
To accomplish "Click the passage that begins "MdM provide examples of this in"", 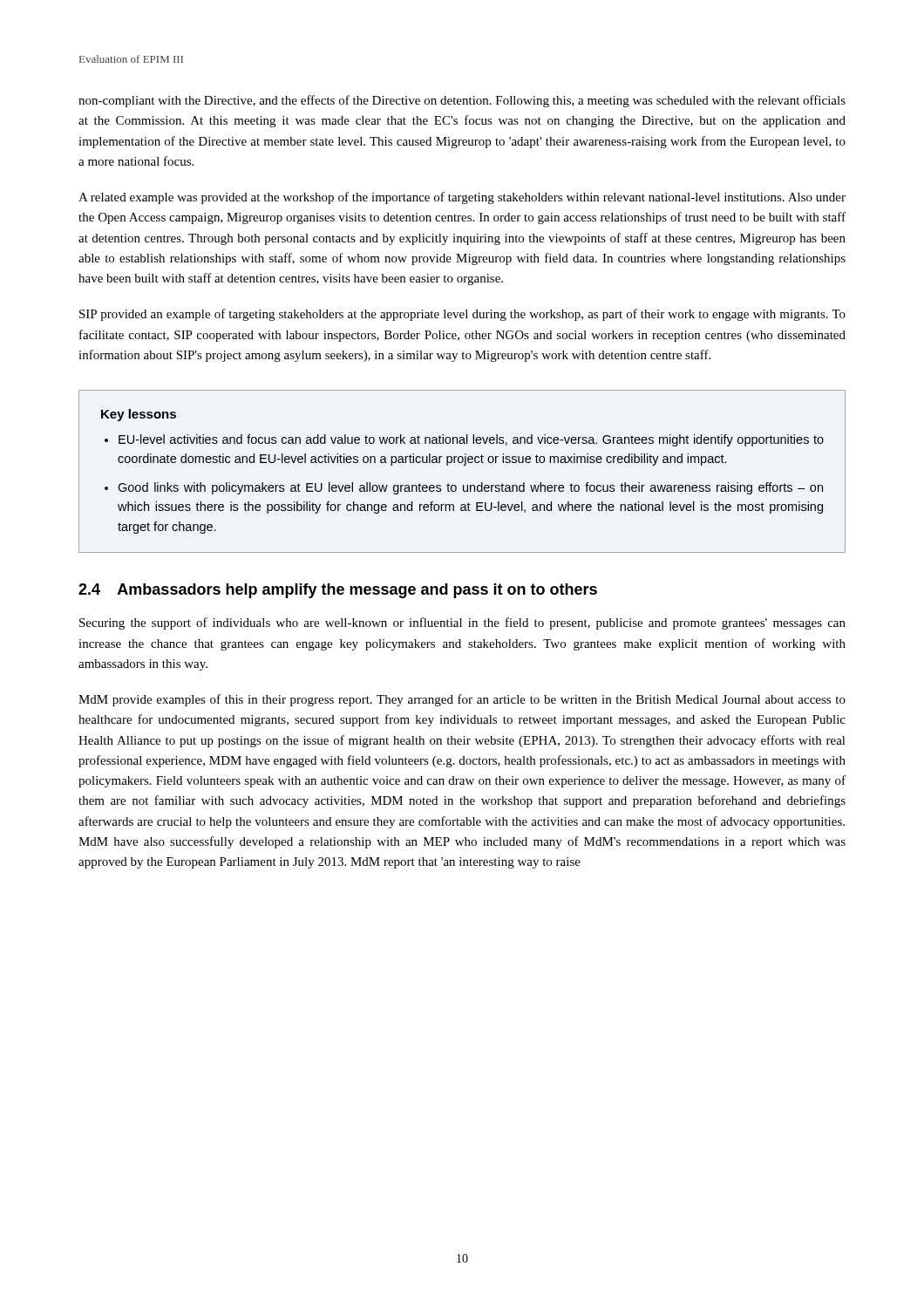I will [x=462, y=781].
